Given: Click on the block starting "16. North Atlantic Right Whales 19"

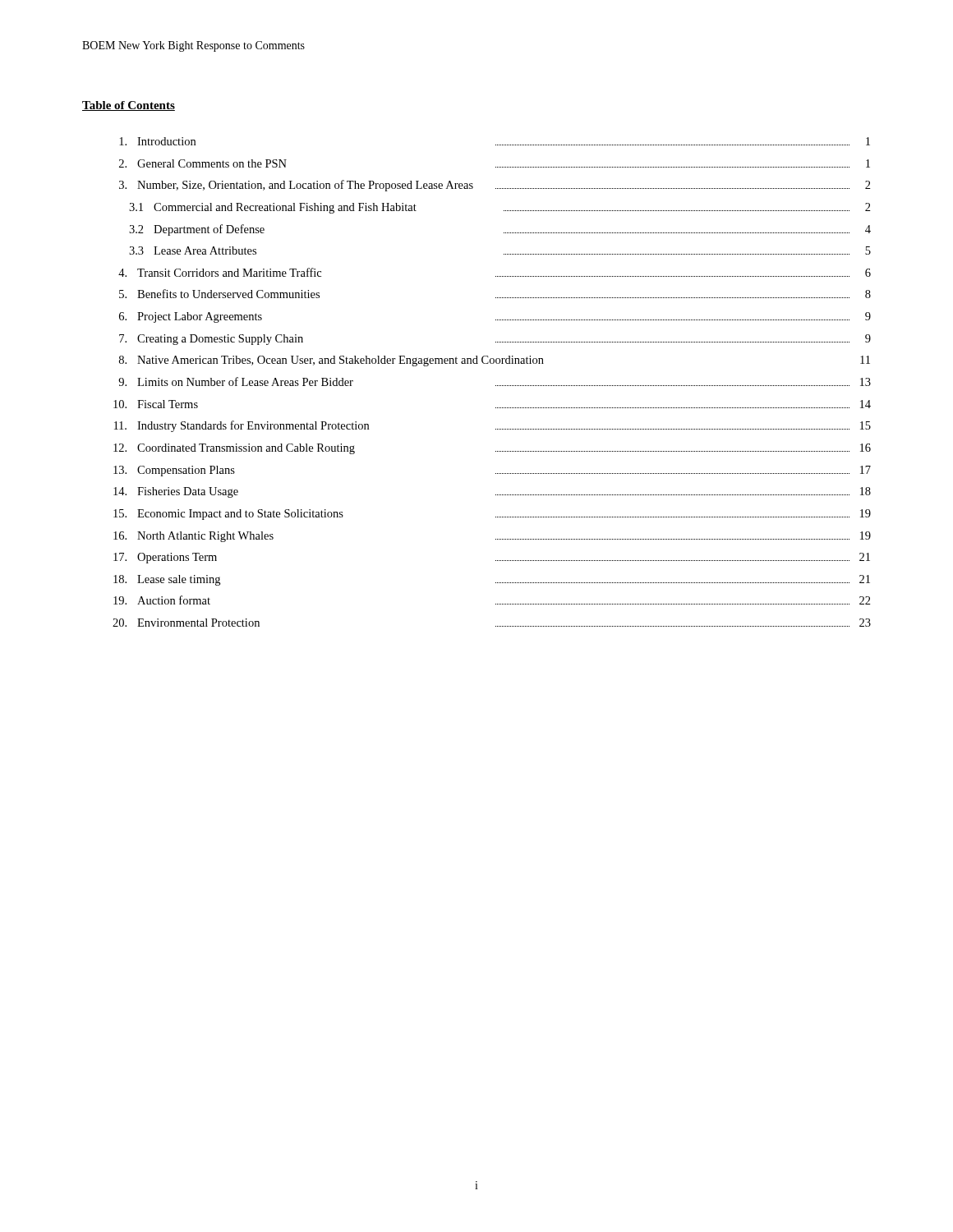Looking at the screenshot, I should pos(492,537).
